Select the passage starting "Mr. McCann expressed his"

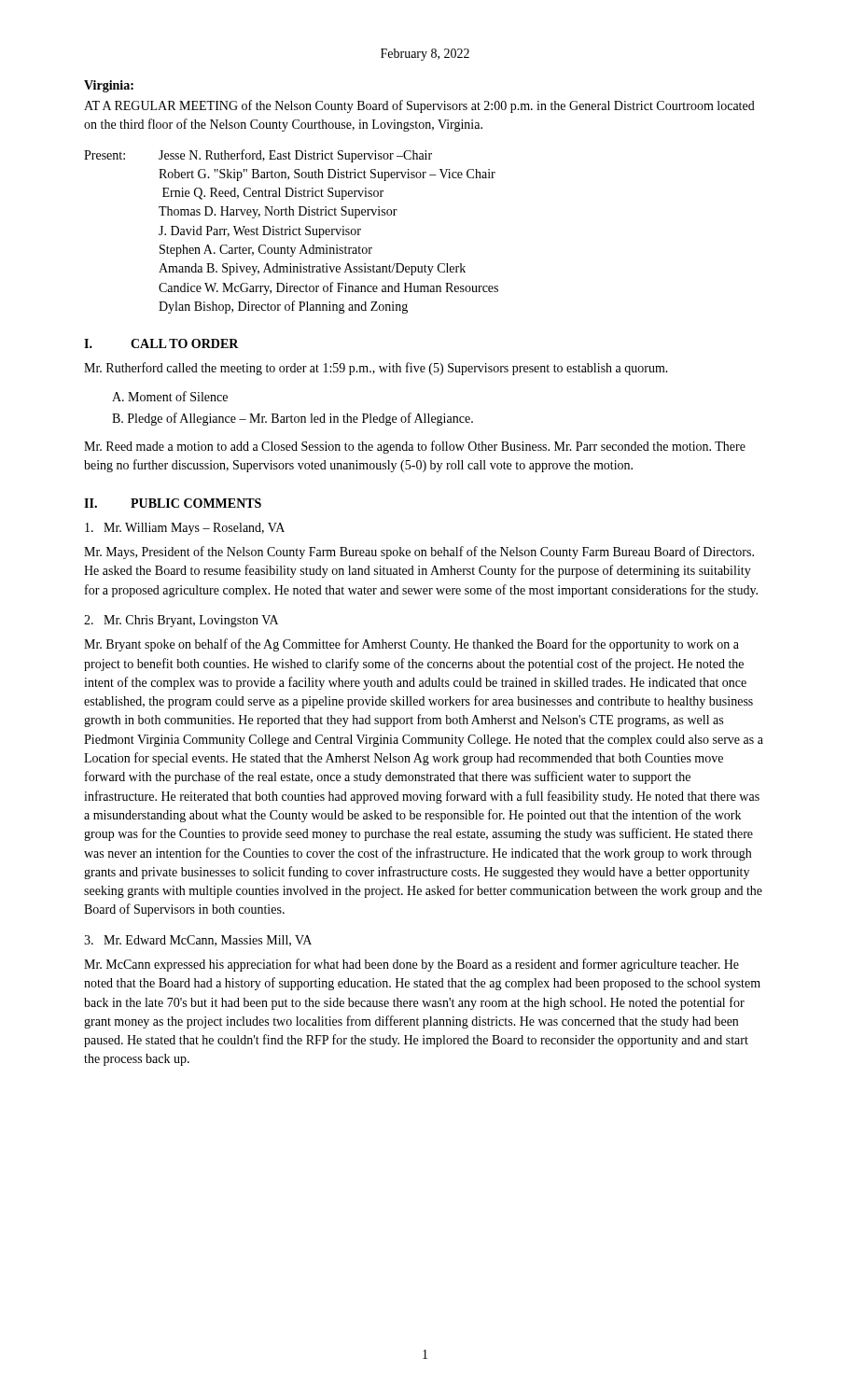[x=422, y=1012]
